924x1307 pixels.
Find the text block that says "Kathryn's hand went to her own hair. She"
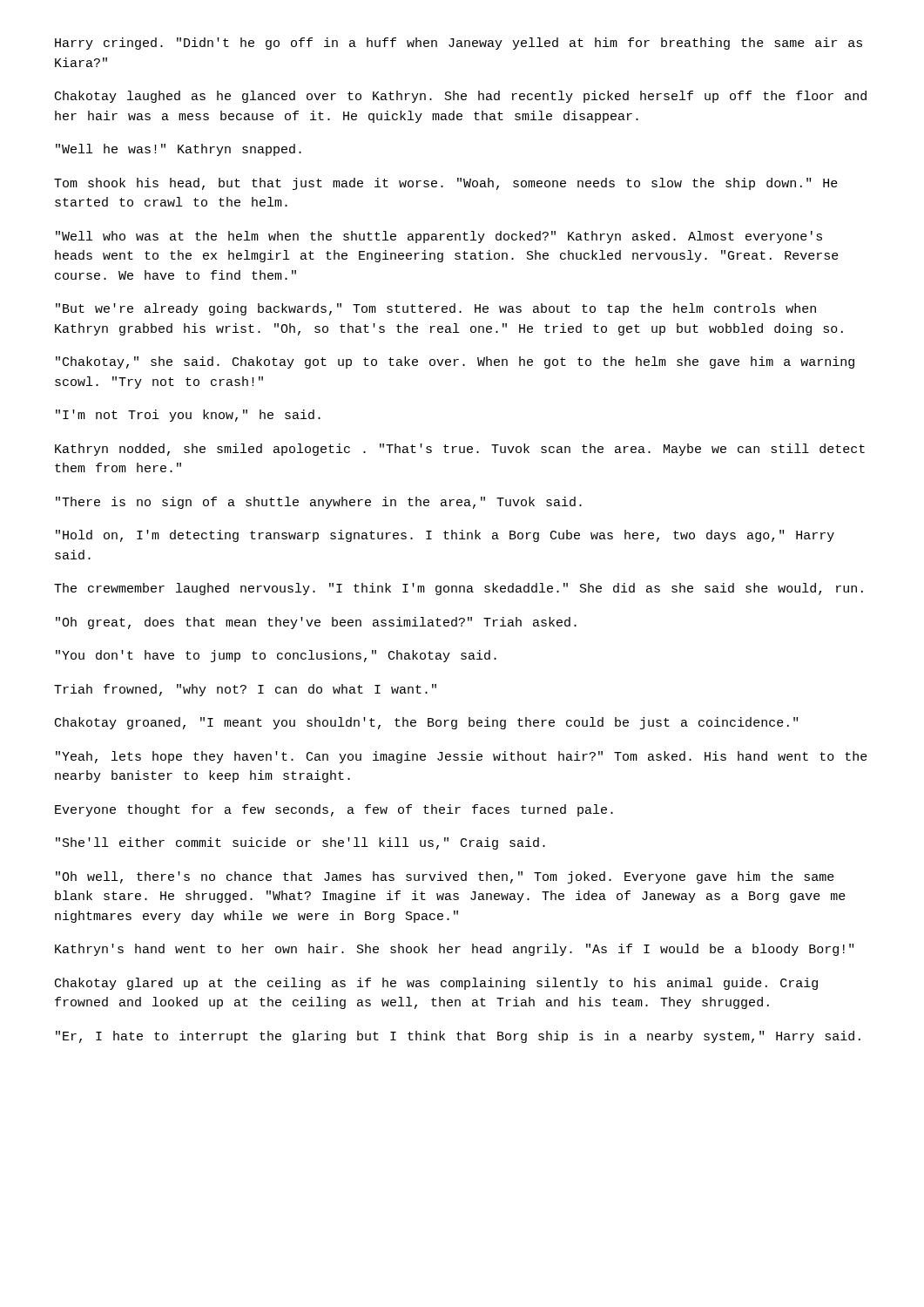(455, 950)
